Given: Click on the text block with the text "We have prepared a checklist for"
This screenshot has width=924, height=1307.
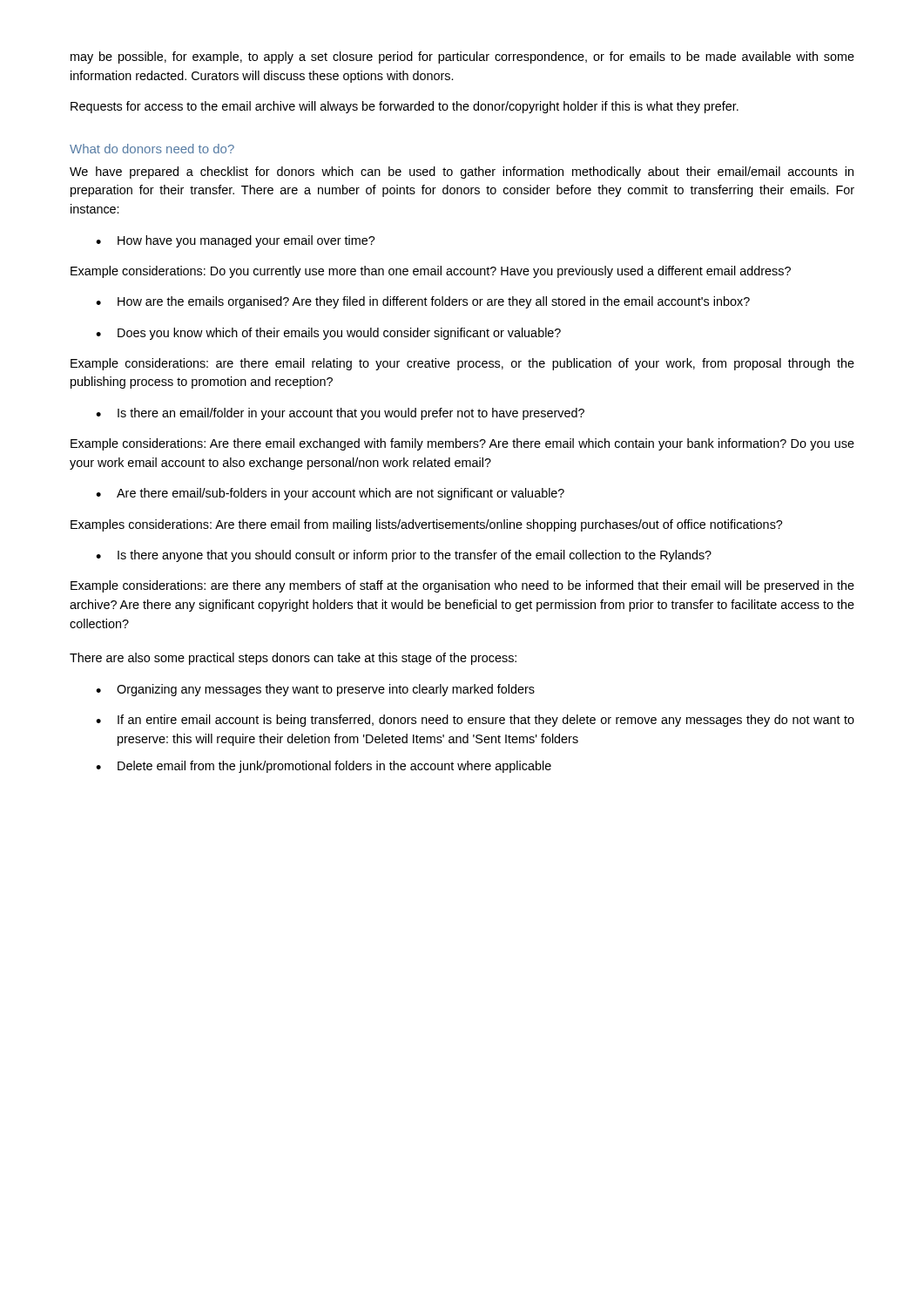Looking at the screenshot, I should [462, 190].
